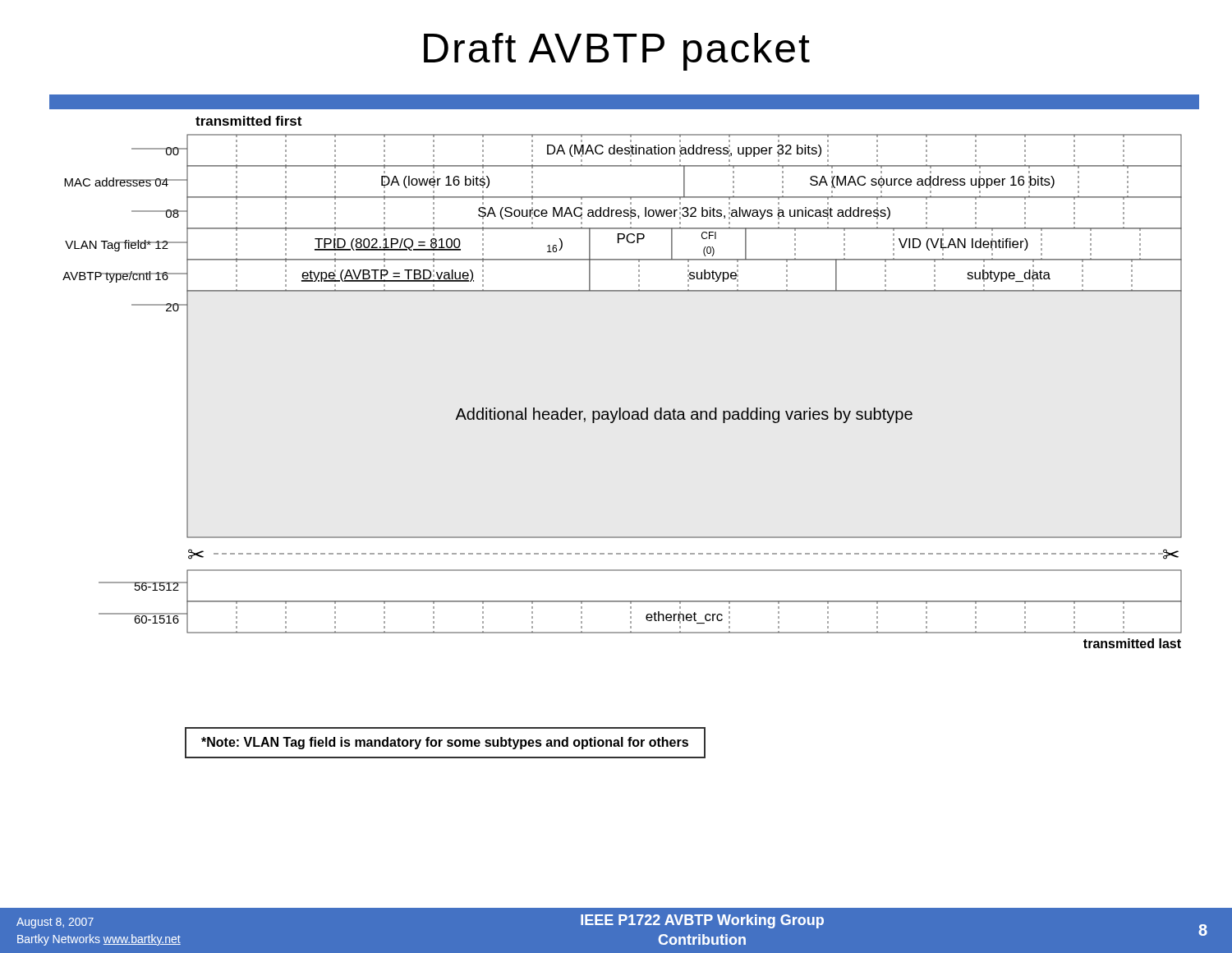The width and height of the screenshot is (1232, 953).
Task: Find the schematic
Action: pyautogui.click(x=624, y=396)
